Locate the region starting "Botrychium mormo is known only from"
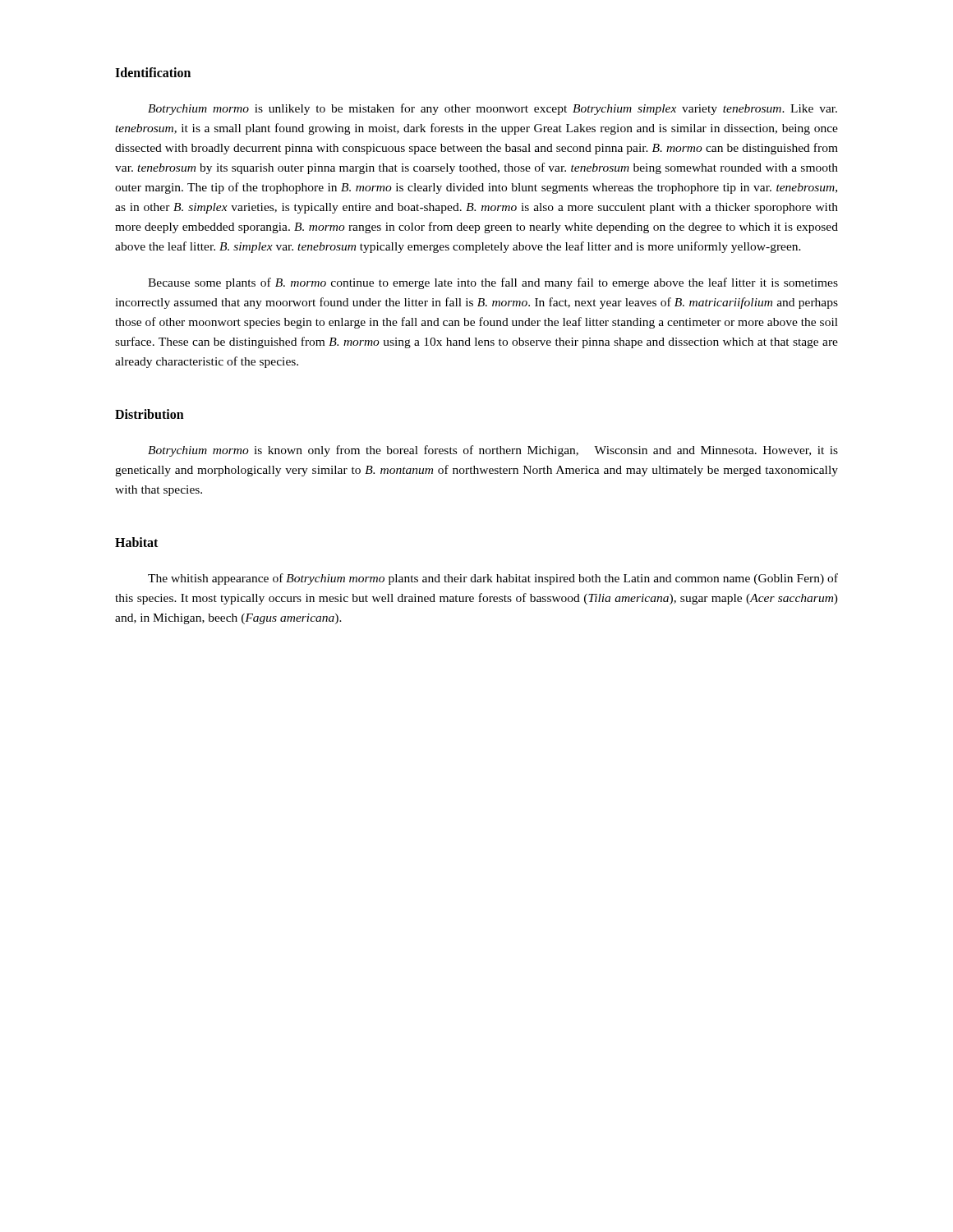The height and width of the screenshot is (1232, 953). [476, 470]
